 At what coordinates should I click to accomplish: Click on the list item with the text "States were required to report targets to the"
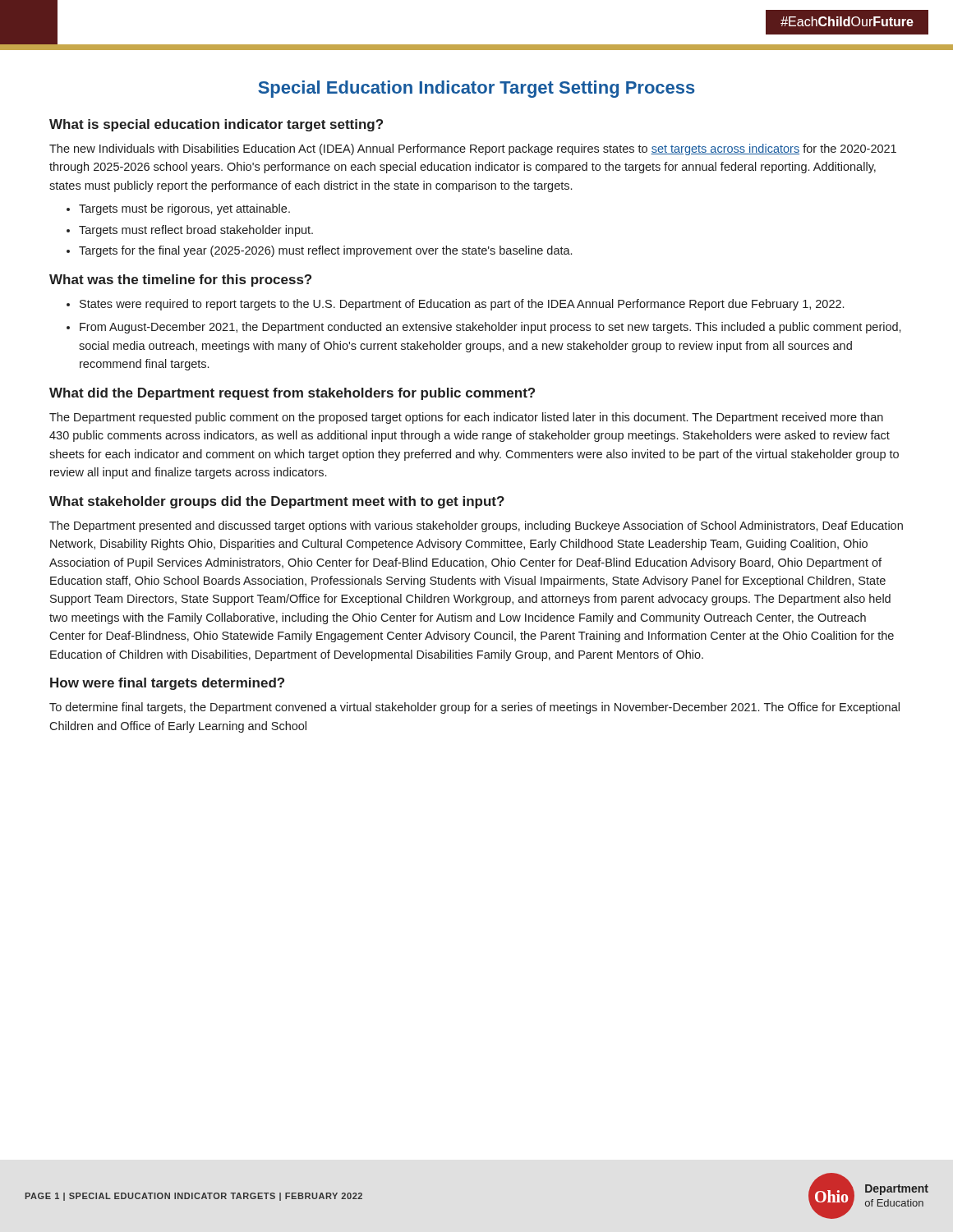pos(462,304)
